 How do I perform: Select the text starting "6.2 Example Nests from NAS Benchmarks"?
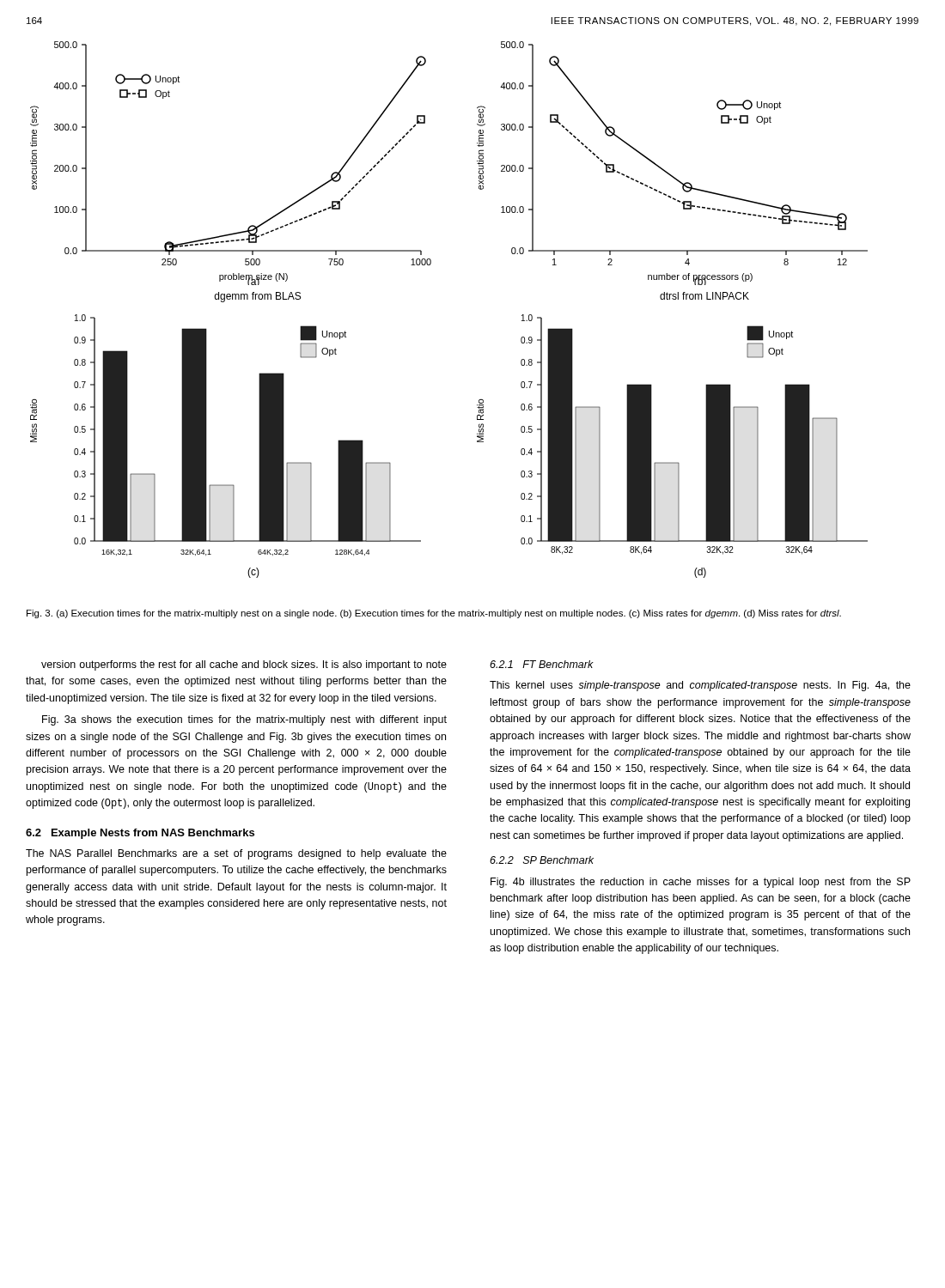pyautogui.click(x=140, y=832)
